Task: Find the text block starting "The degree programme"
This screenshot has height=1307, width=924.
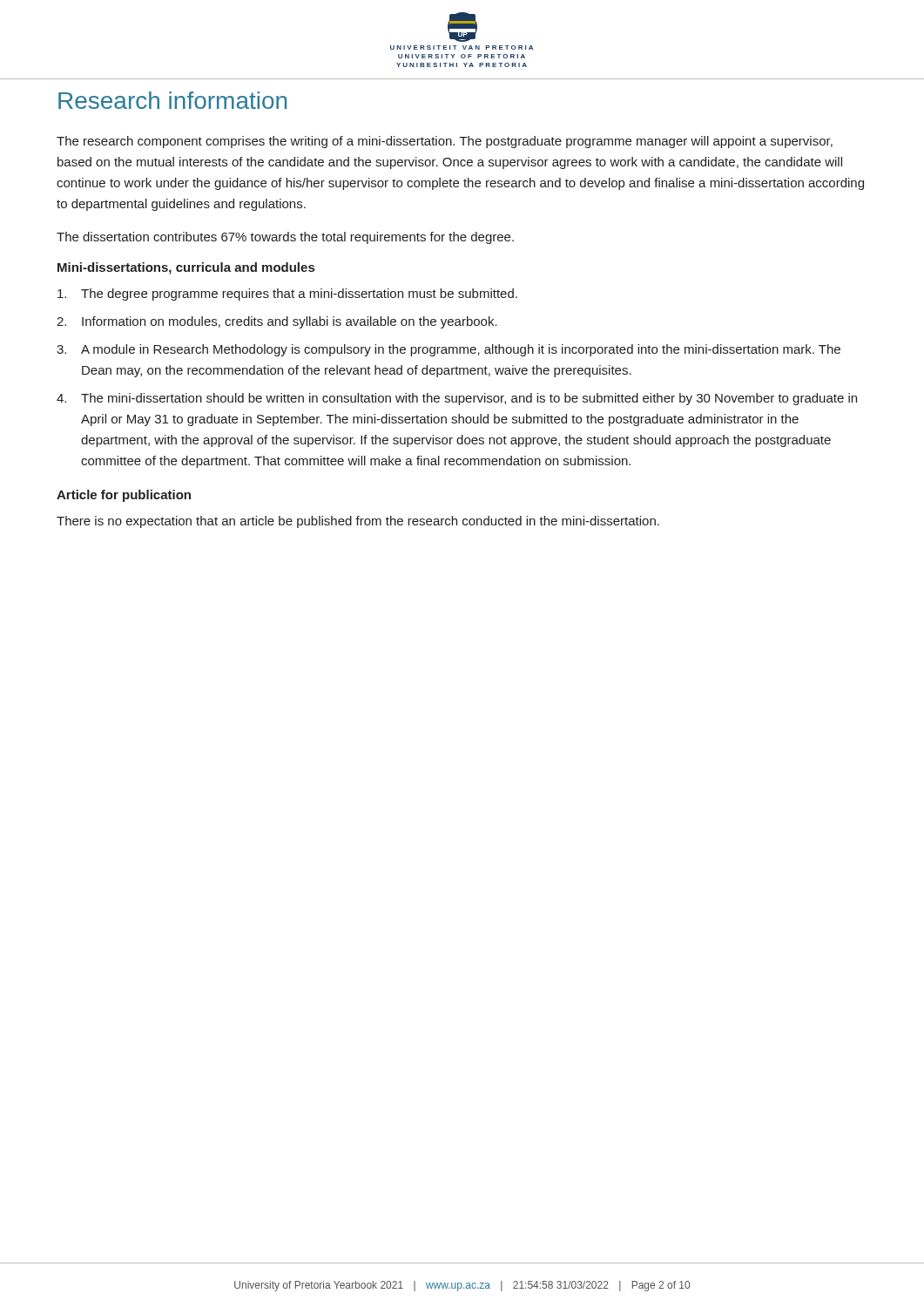Action: point(462,294)
